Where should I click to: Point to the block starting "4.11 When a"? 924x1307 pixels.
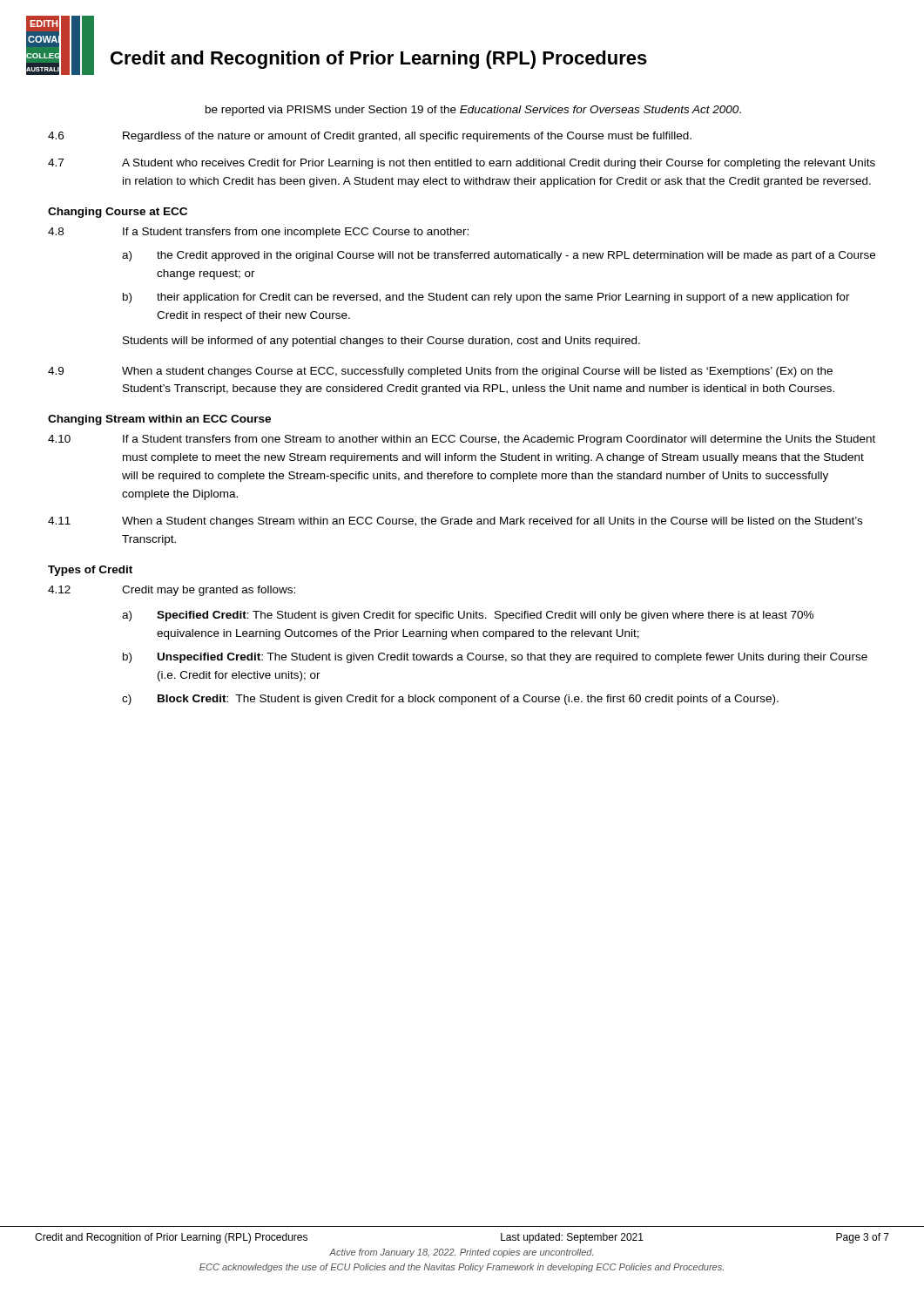click(x=462, y=531)
